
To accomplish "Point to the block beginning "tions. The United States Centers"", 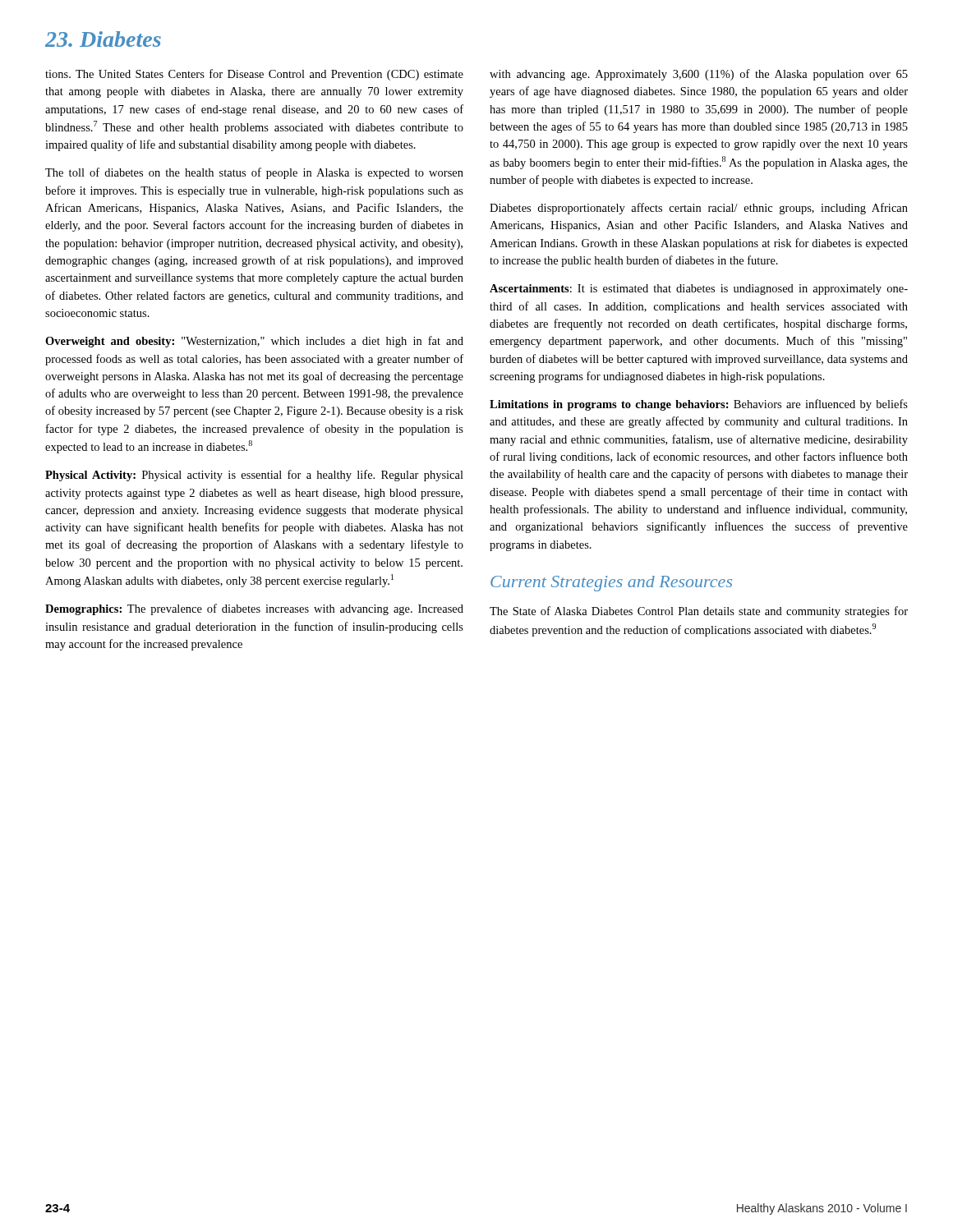I will coord(254,110).
